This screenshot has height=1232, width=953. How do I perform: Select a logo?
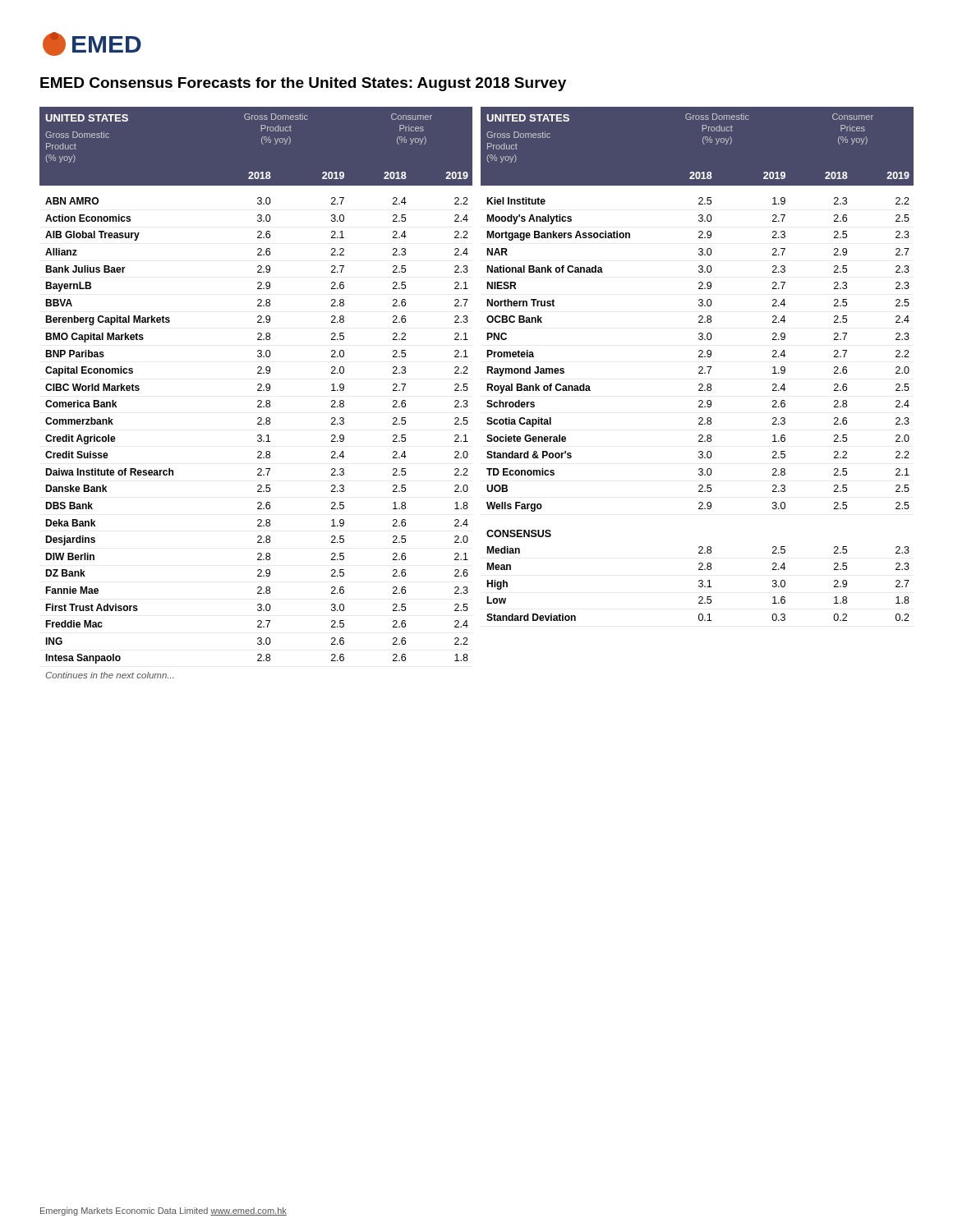click(476, 44)
